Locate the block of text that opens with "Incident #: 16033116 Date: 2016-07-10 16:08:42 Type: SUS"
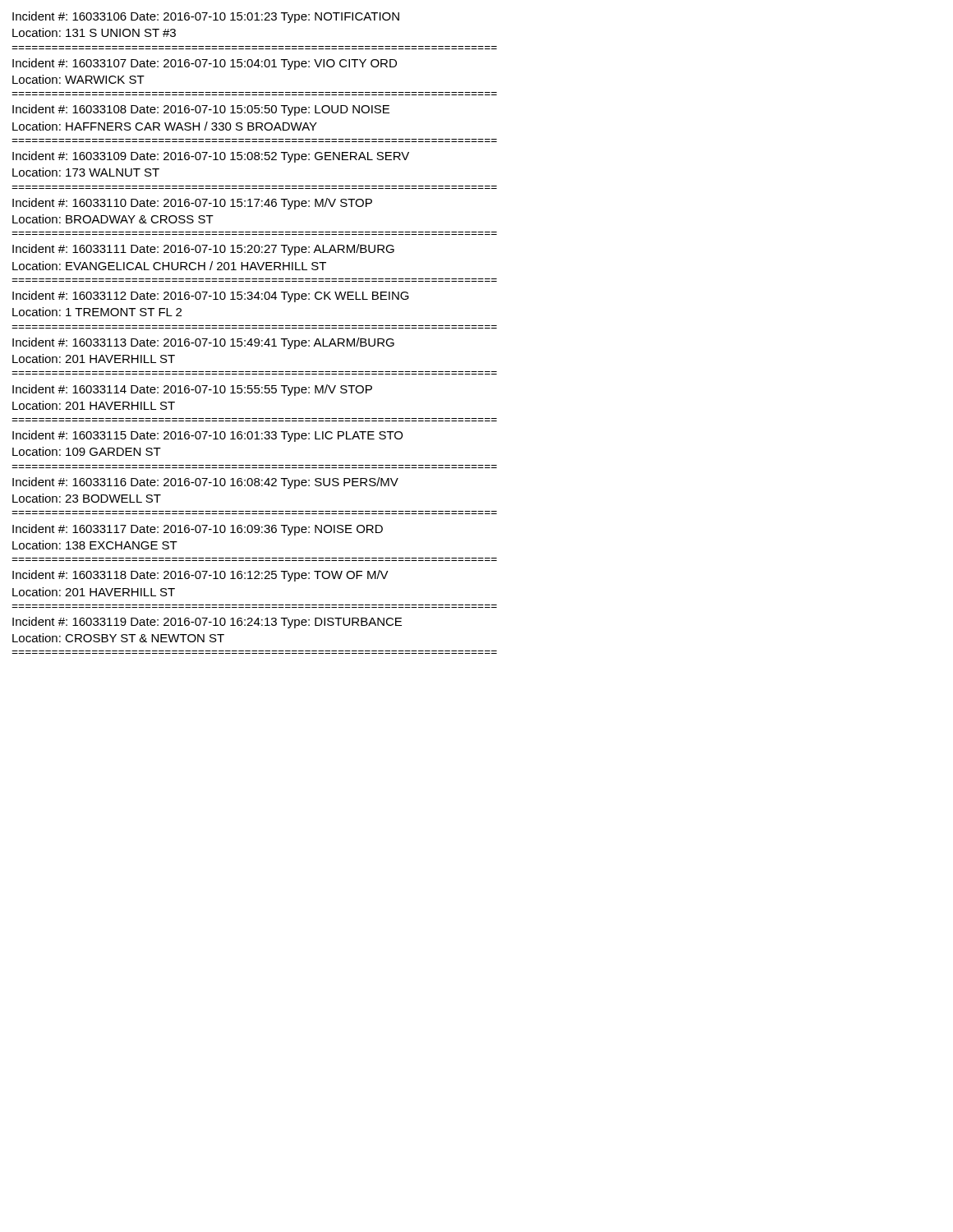The height and width of the screenshot is (1232, 953). [x=205, y=483]
